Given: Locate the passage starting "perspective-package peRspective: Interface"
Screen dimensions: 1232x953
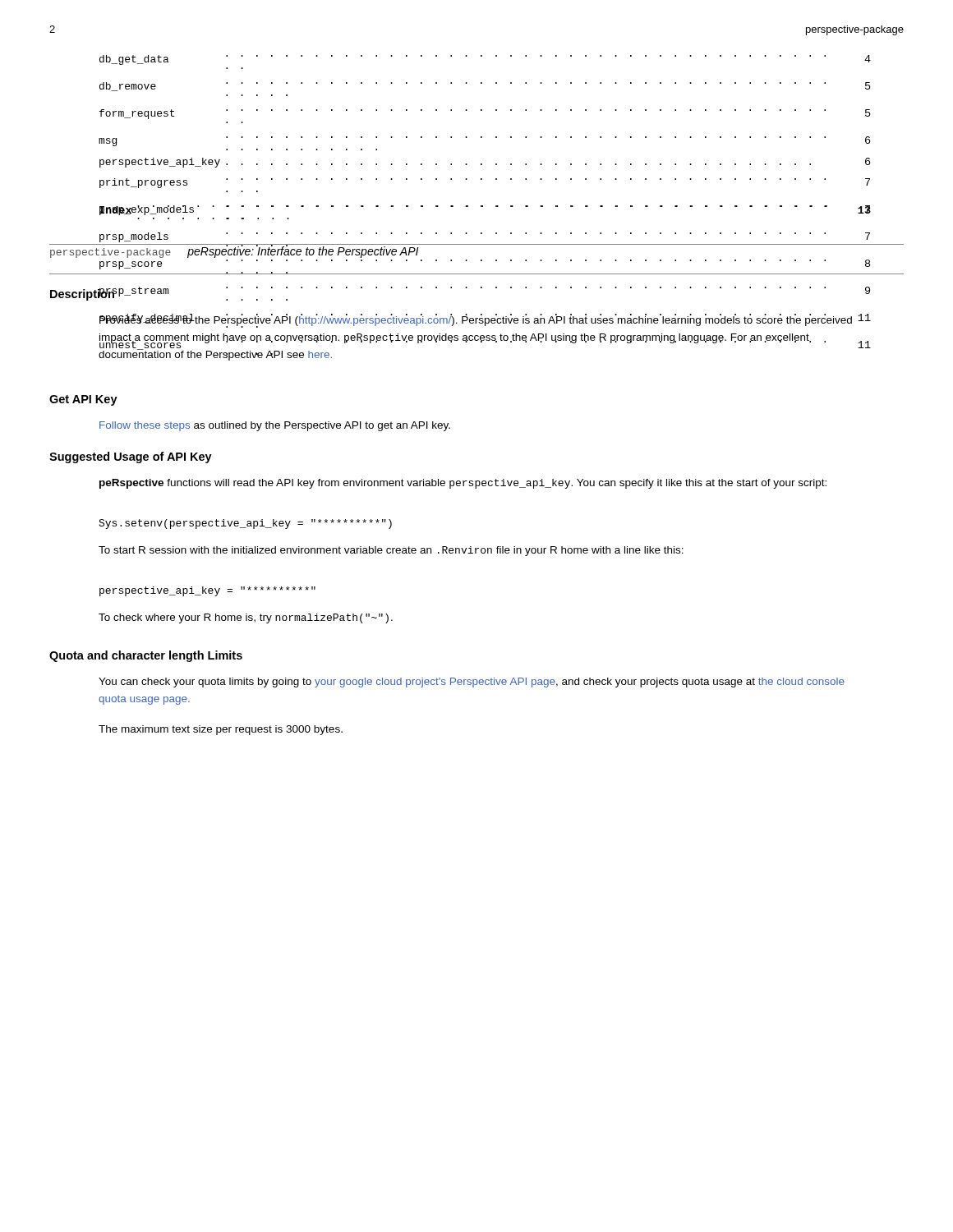Looking at the screenshot, I should (x=234, y=252).
